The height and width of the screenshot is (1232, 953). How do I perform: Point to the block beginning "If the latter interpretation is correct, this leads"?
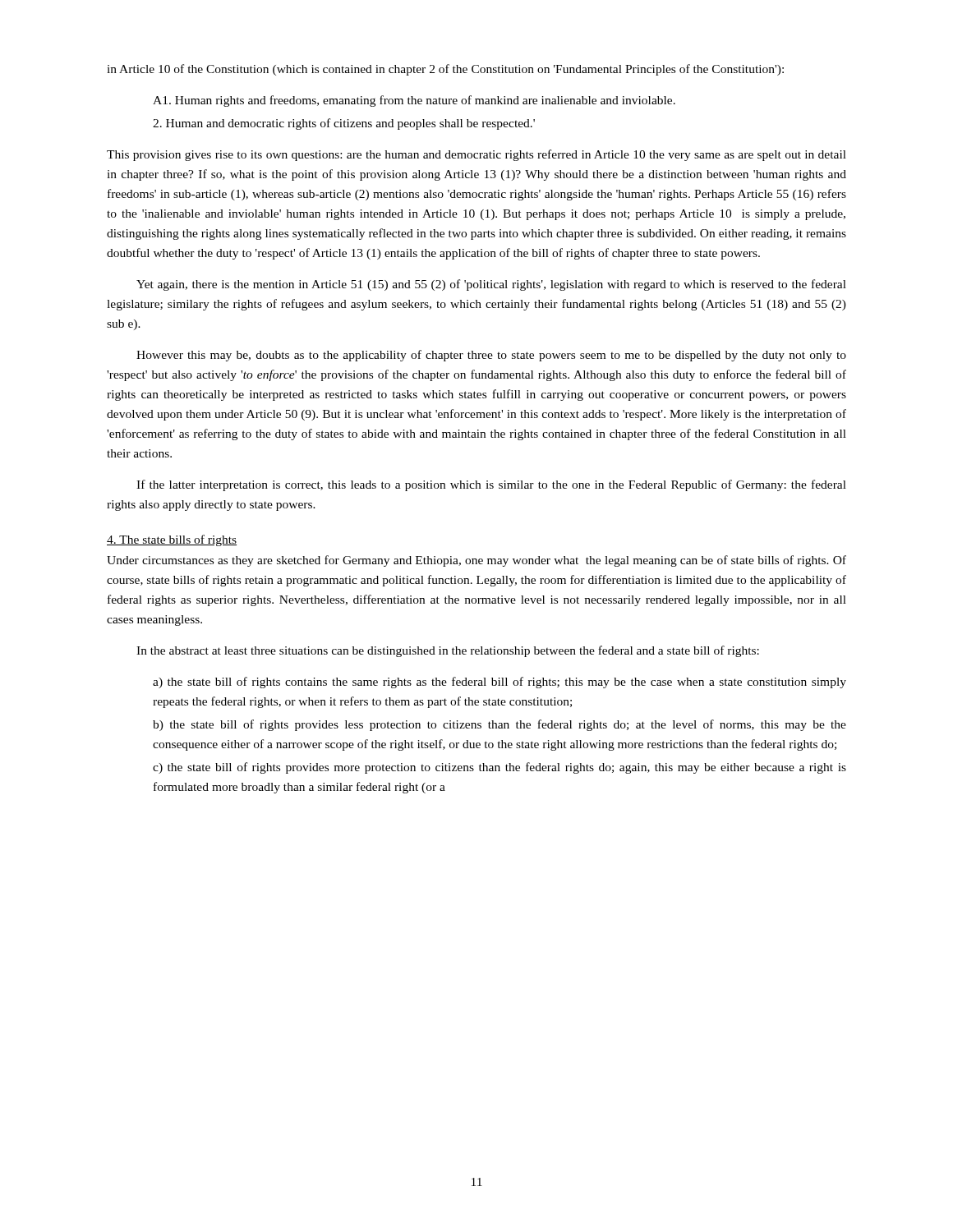pos(476,494)
